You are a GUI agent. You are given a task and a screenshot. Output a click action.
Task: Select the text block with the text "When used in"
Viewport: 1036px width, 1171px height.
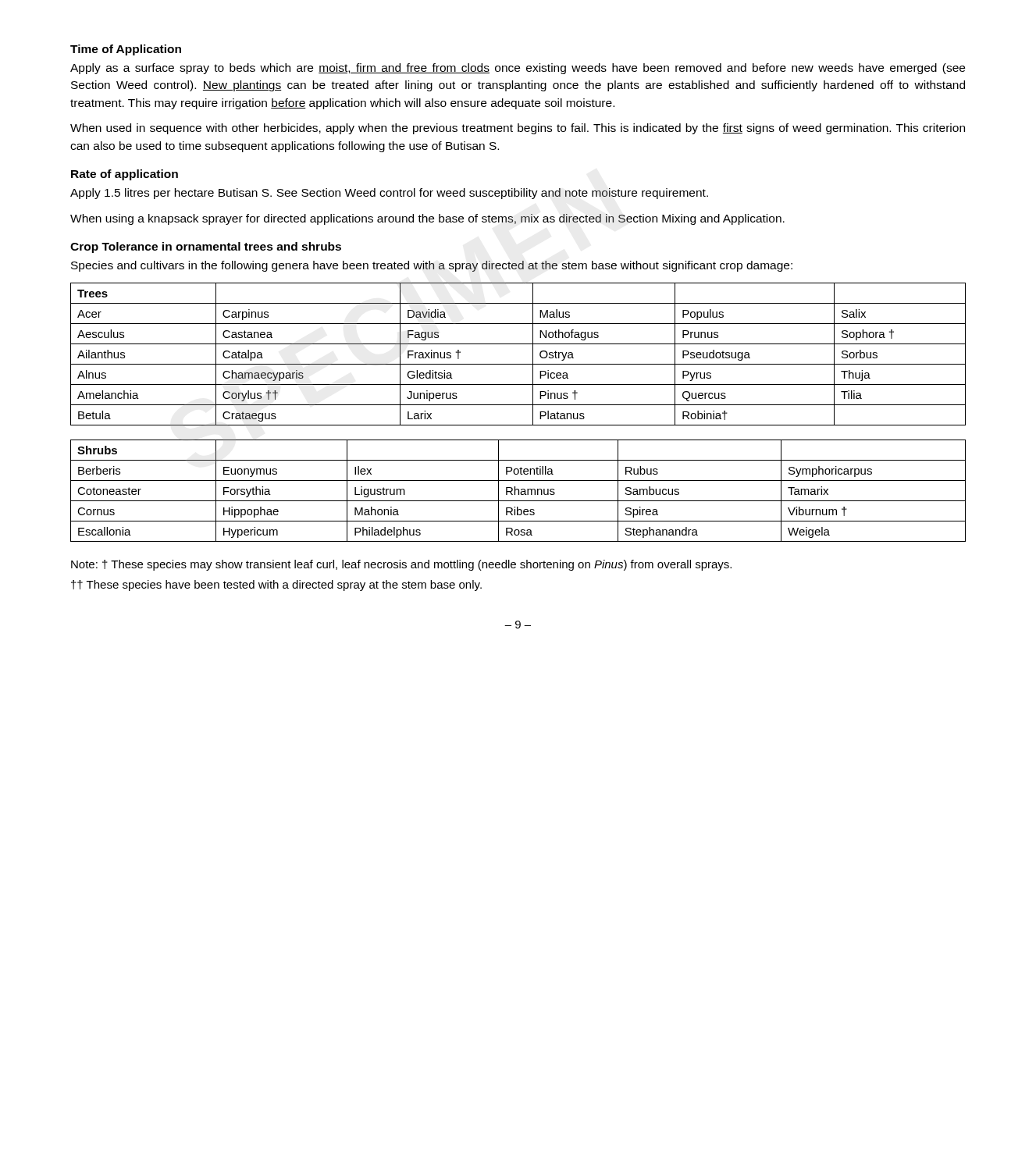pyautogui.click(x=518, y=137)
